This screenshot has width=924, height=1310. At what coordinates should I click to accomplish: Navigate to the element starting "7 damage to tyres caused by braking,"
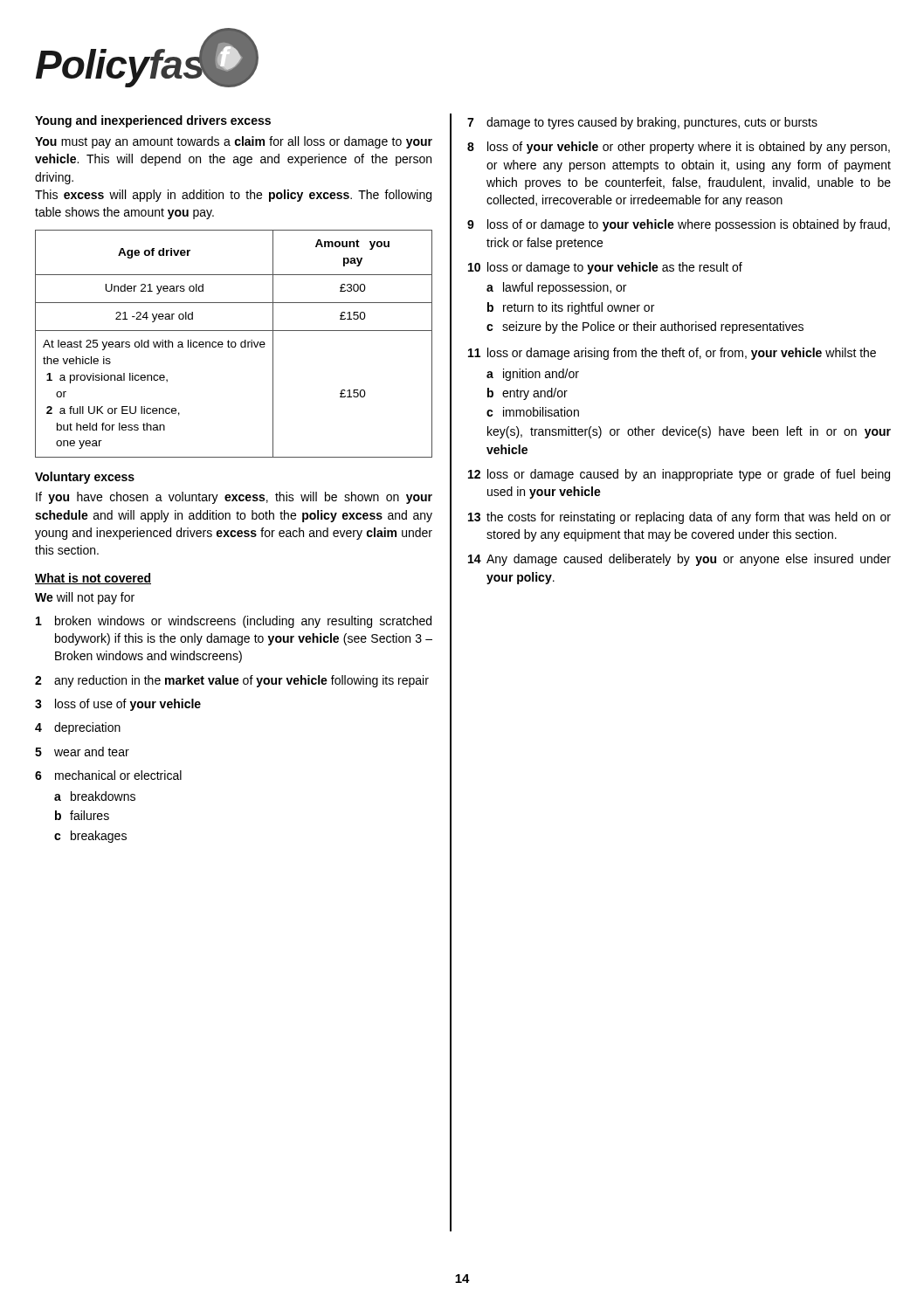click(679, 122)
